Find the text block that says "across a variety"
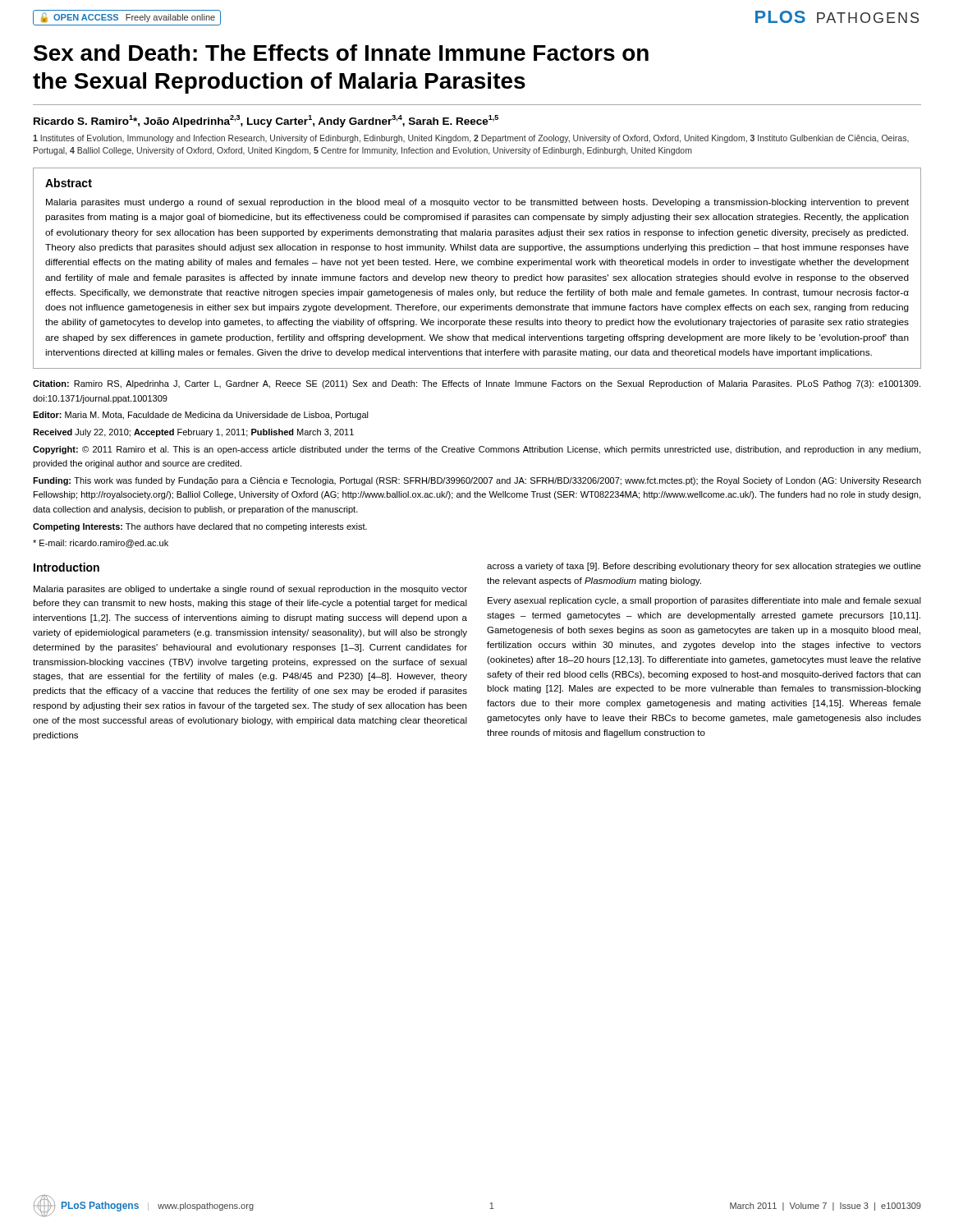The width and height of the screenshot is (954, 1232). (x=704, y=650)
